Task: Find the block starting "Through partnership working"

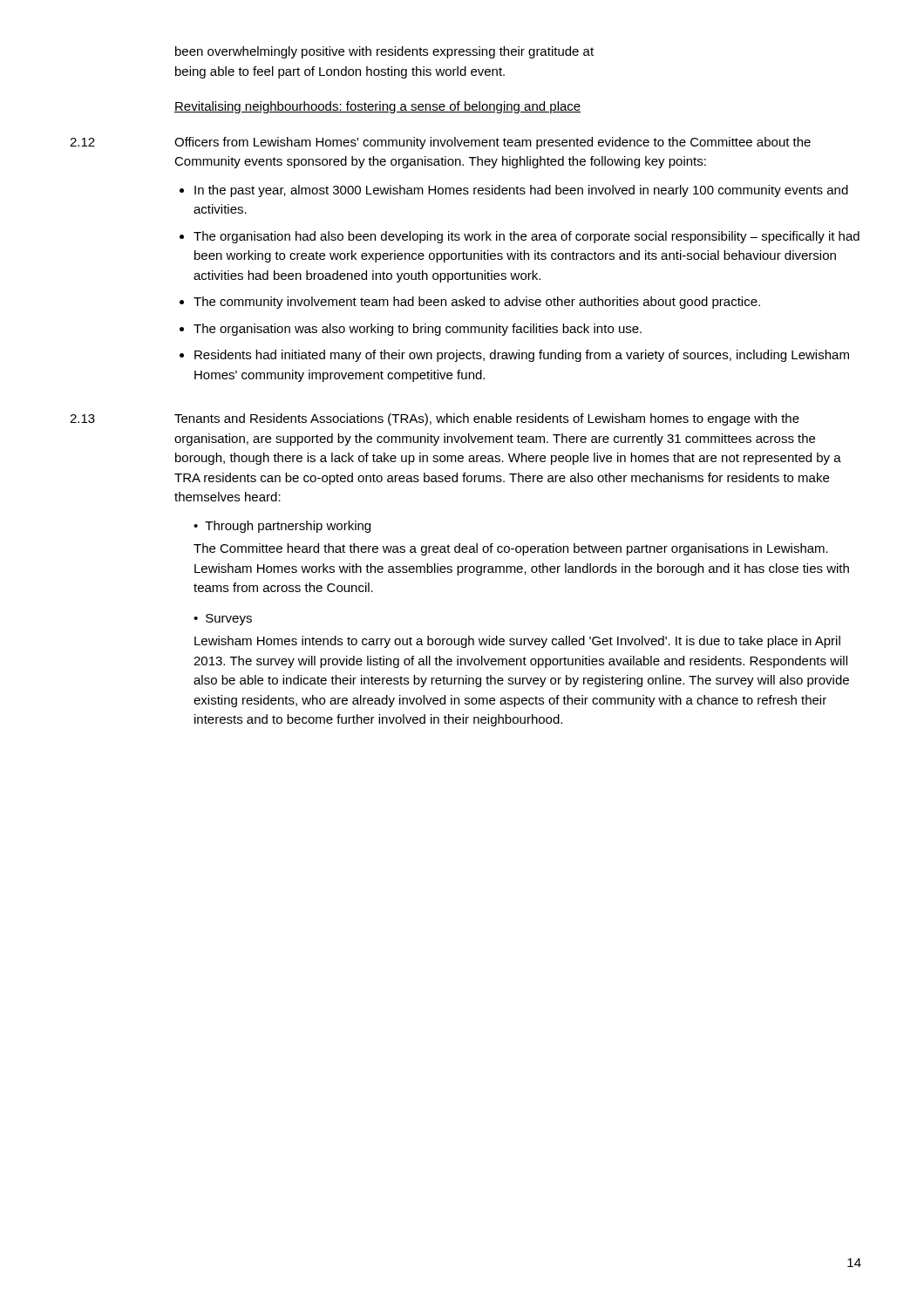Action: 288,525
